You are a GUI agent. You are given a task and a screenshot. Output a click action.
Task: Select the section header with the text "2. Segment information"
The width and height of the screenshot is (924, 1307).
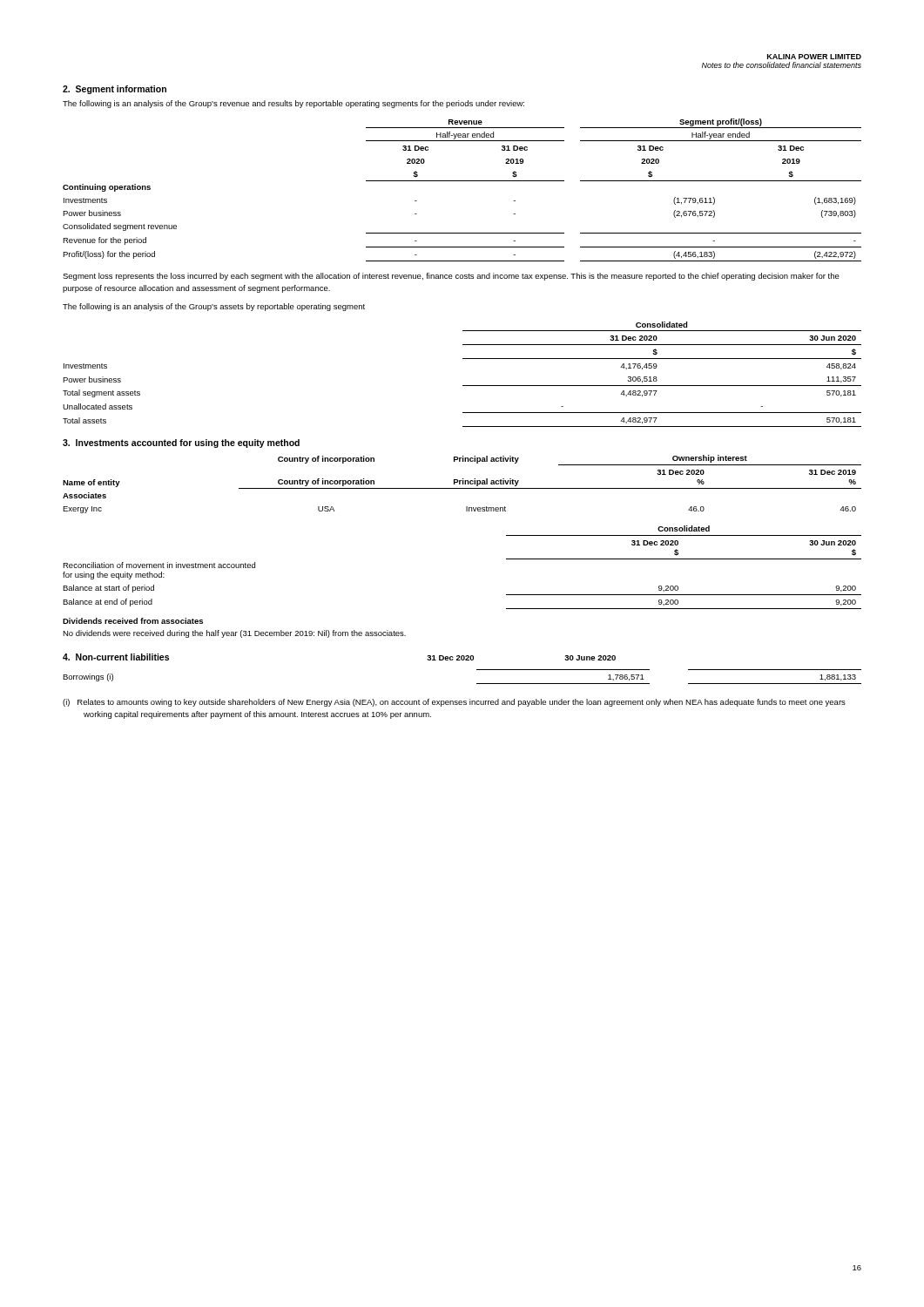(115, 89)
